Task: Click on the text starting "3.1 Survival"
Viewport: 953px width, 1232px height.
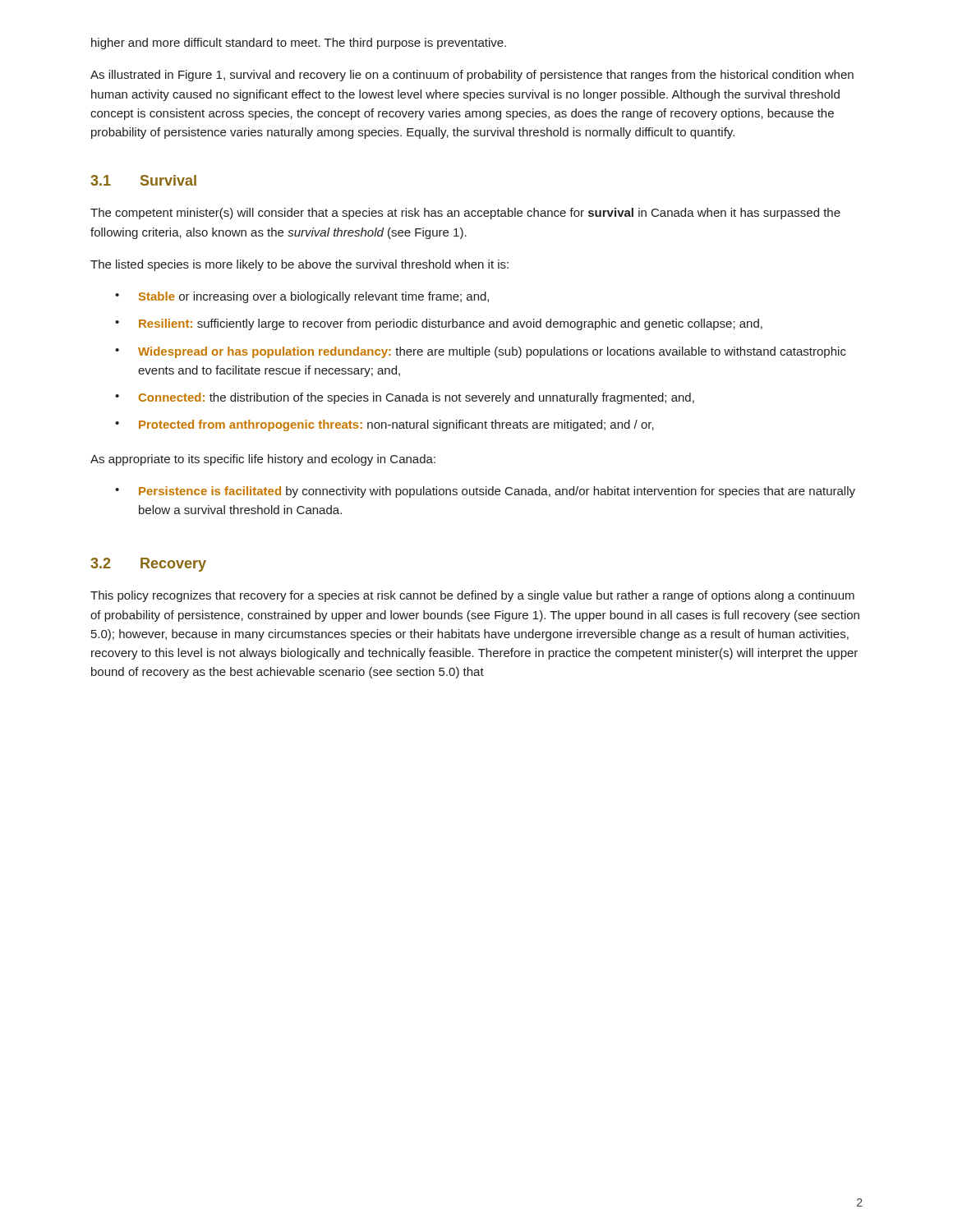Action: (x=144, y=181)
